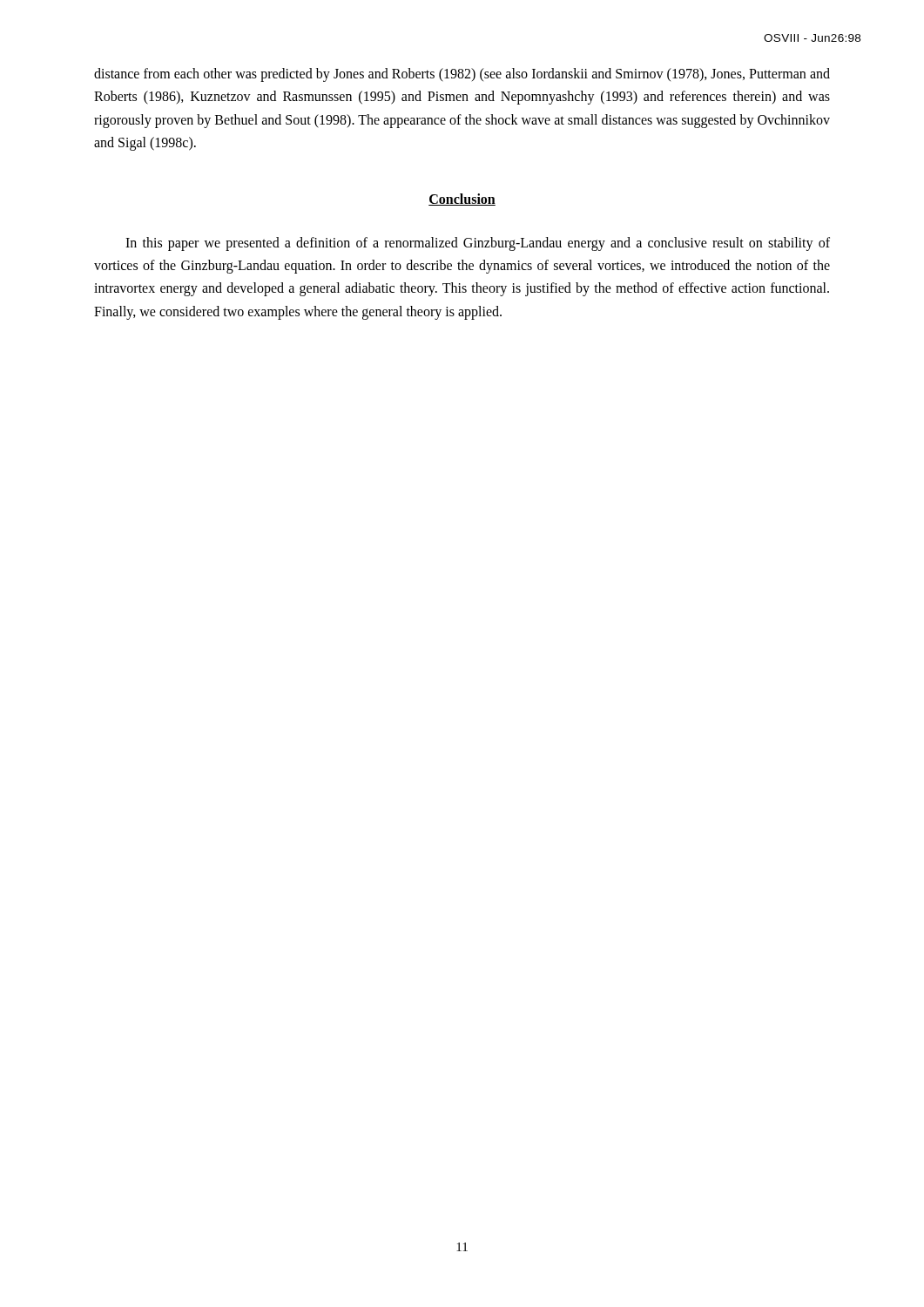Where is the passage that starts "distance from each other was"?
The image size is (924, 1307).
(x=462, y=108)
